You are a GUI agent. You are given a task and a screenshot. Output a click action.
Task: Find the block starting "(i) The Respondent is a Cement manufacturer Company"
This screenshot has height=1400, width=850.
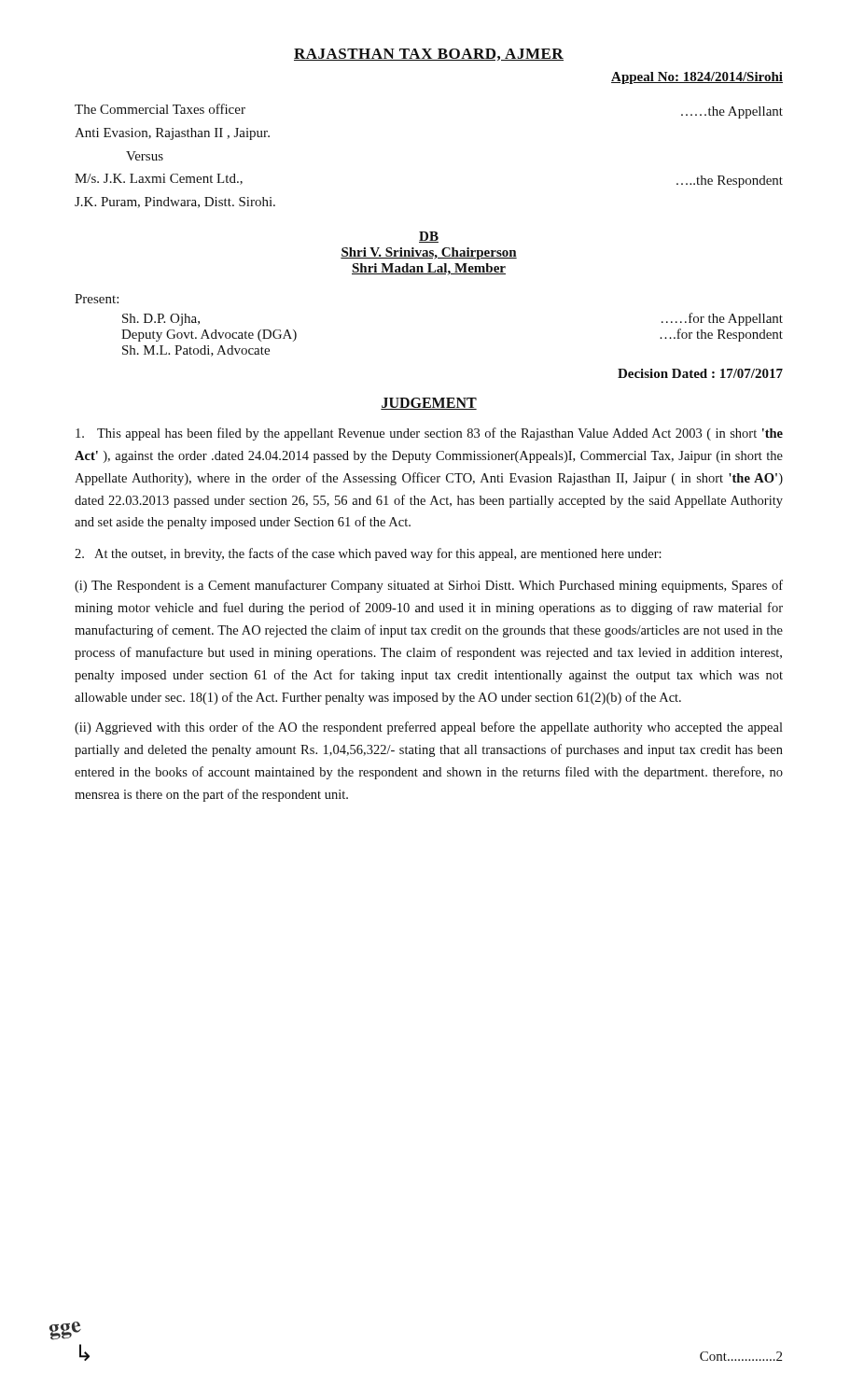click(x=429, y=641)
